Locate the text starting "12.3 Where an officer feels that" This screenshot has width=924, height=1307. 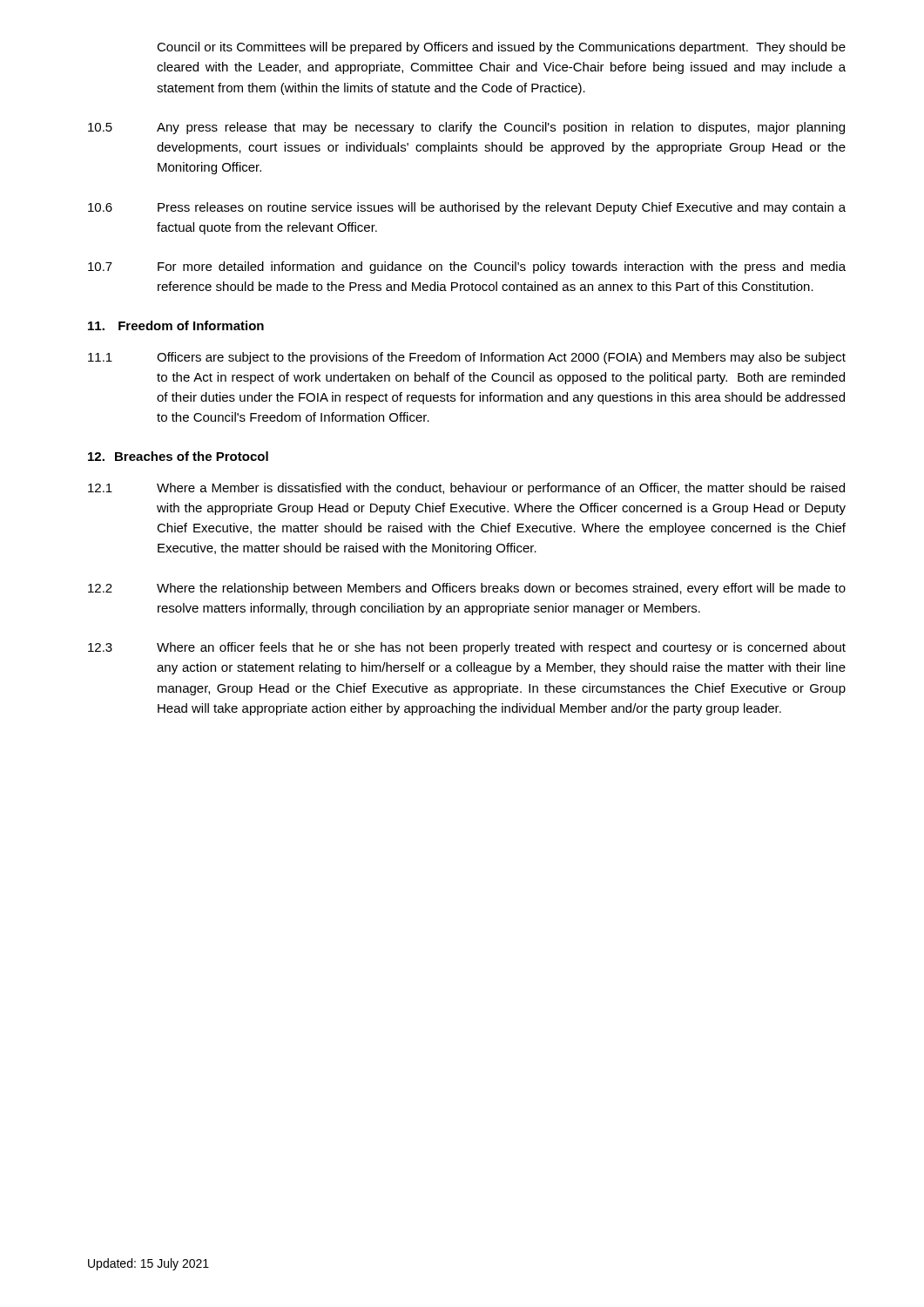(466, 677)
